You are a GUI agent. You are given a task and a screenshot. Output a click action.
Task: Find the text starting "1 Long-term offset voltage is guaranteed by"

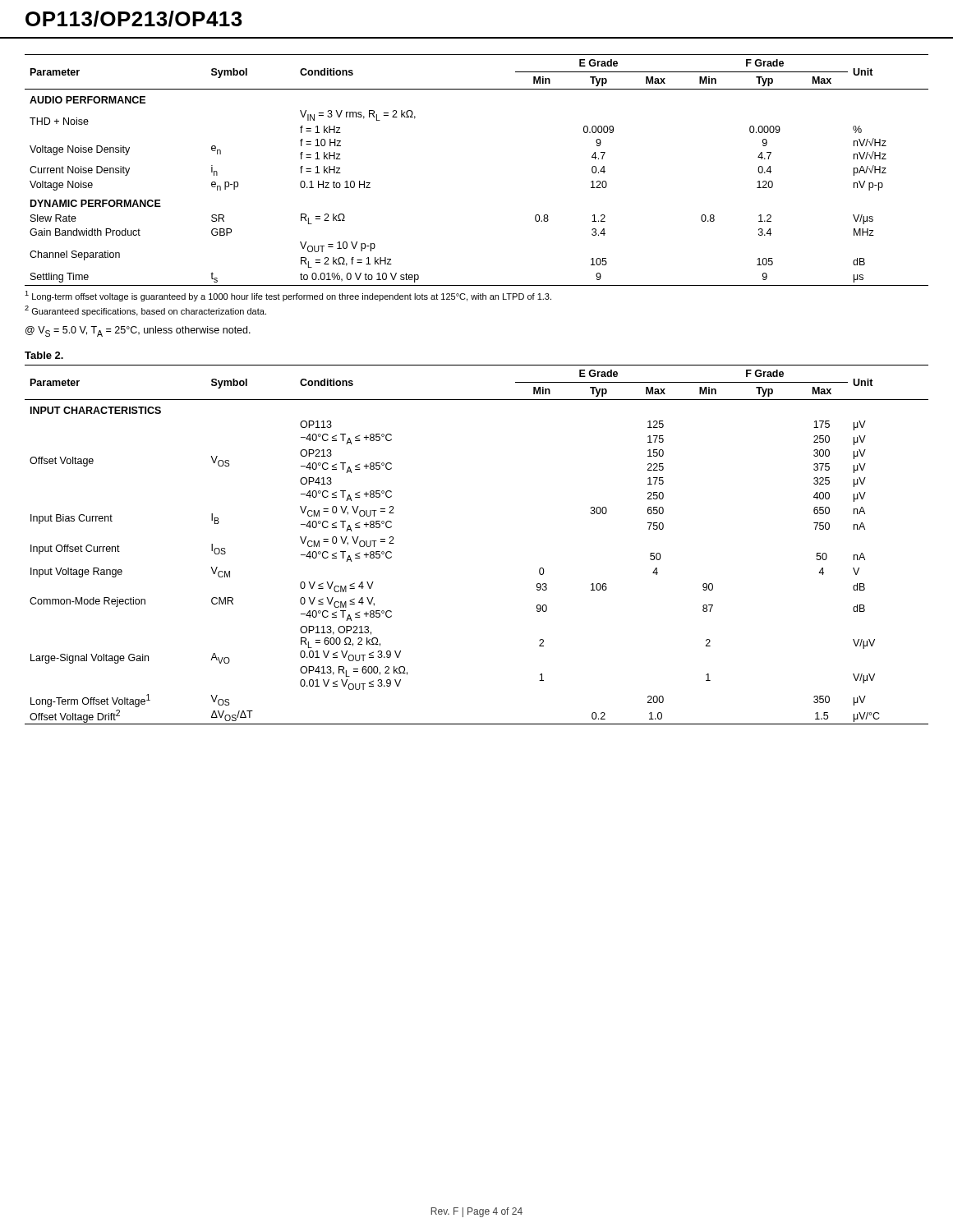[288, 295]
